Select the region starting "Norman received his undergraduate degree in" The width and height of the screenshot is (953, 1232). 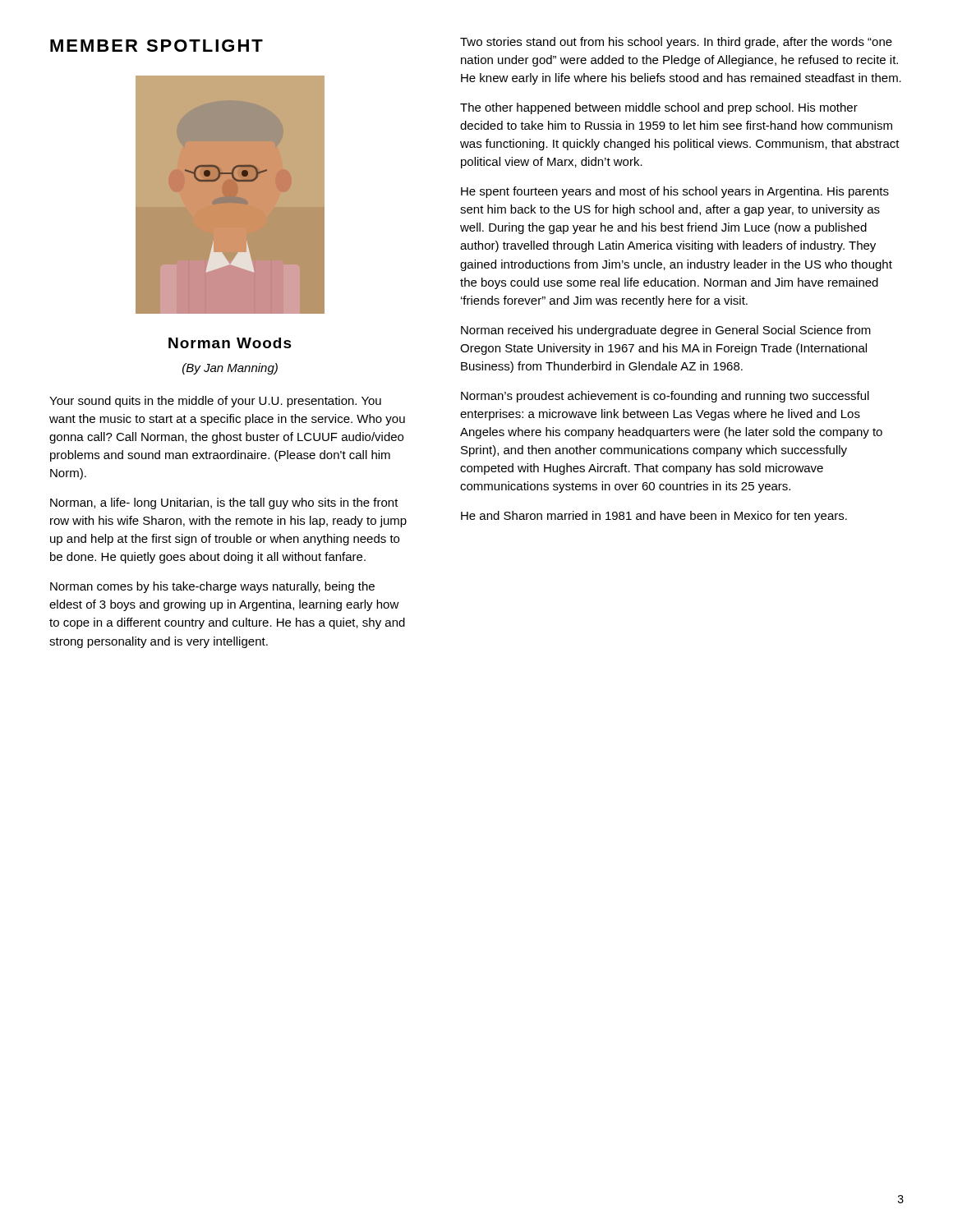click(x=666, y=348)
